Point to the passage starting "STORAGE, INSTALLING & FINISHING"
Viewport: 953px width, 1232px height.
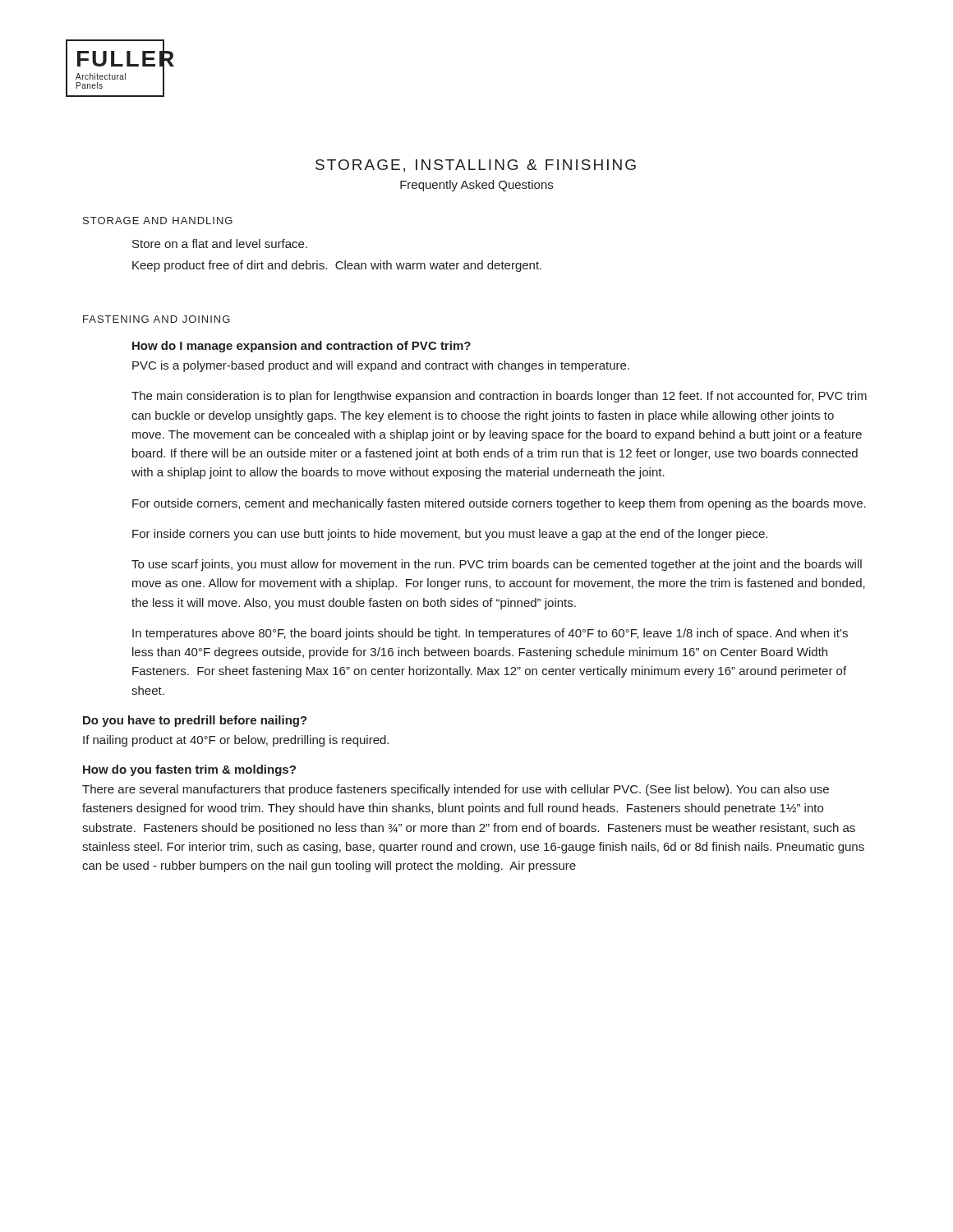476,165
